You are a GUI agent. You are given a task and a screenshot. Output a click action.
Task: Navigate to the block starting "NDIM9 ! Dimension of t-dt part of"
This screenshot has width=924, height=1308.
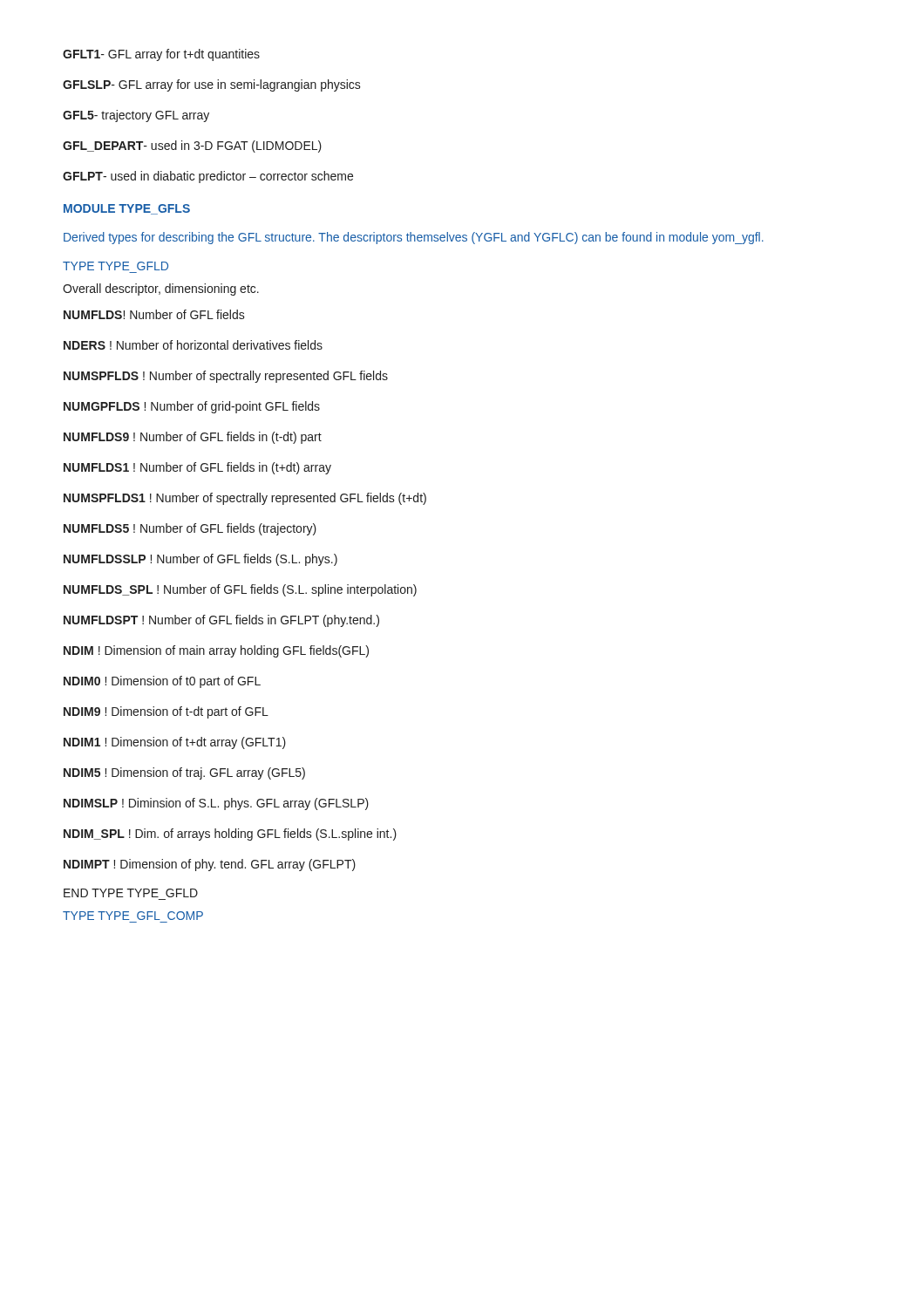(x=165, y=712)
